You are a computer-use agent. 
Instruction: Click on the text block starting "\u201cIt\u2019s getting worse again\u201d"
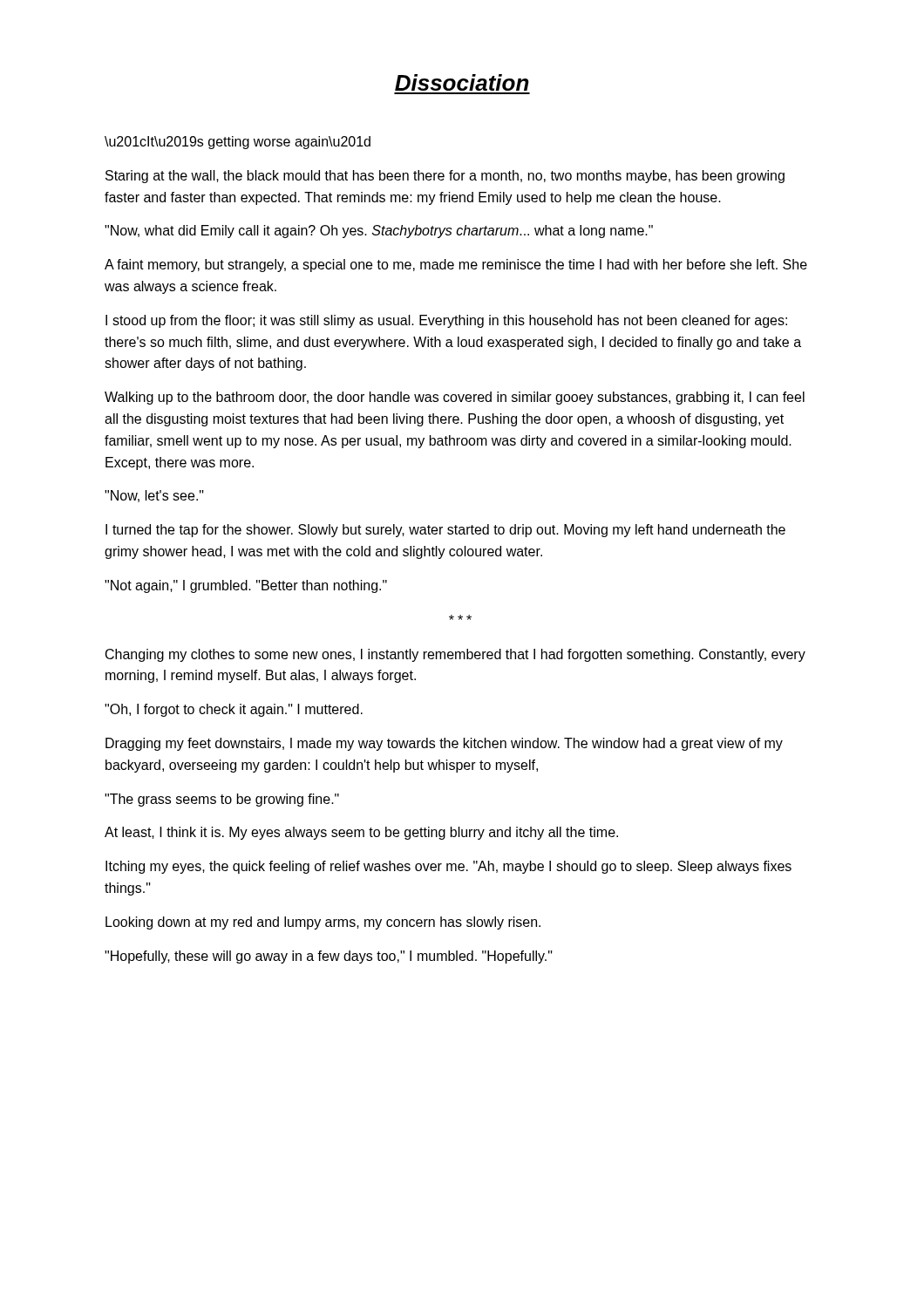pos(238,142)
